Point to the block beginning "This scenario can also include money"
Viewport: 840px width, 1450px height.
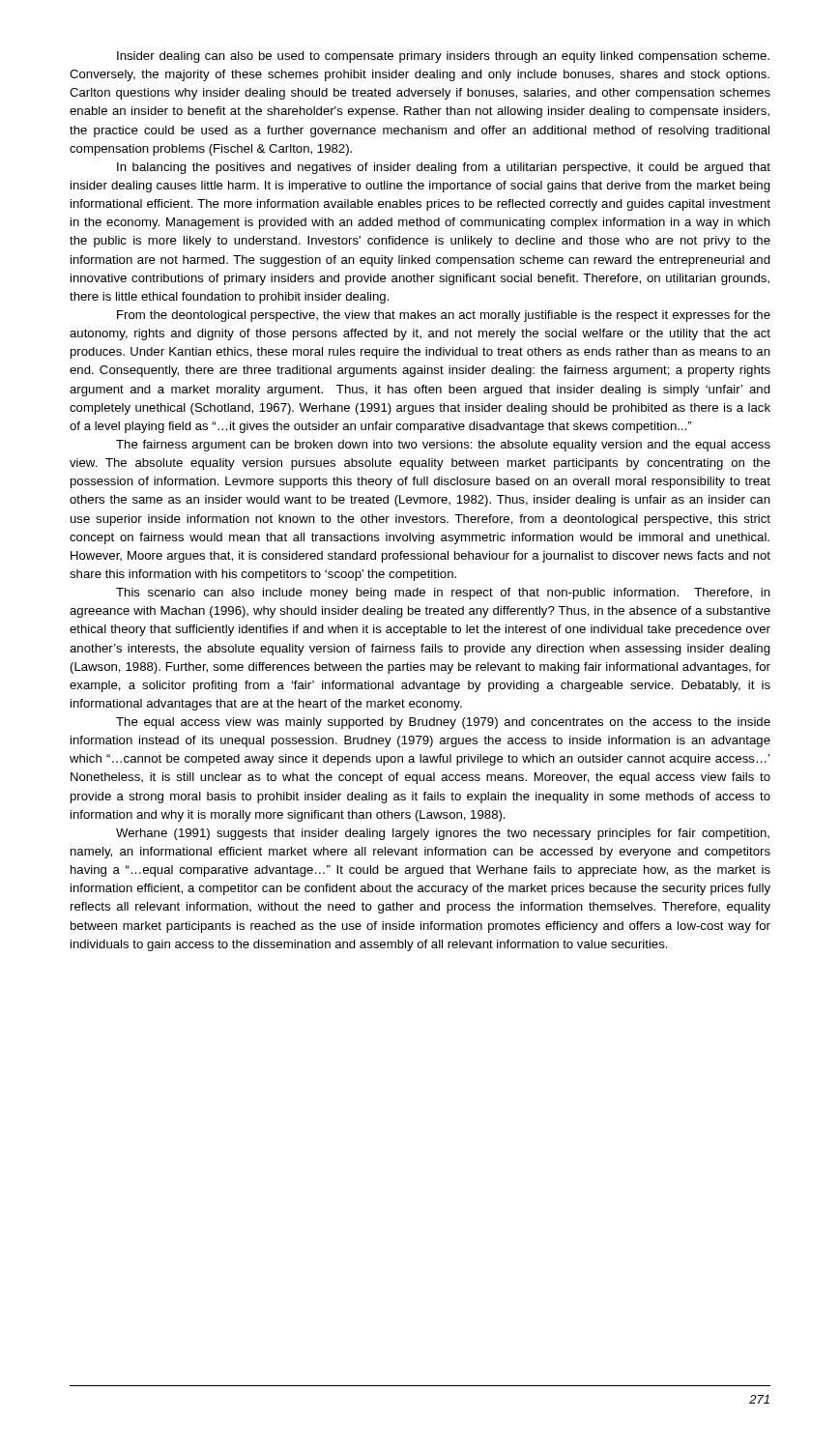420,648
